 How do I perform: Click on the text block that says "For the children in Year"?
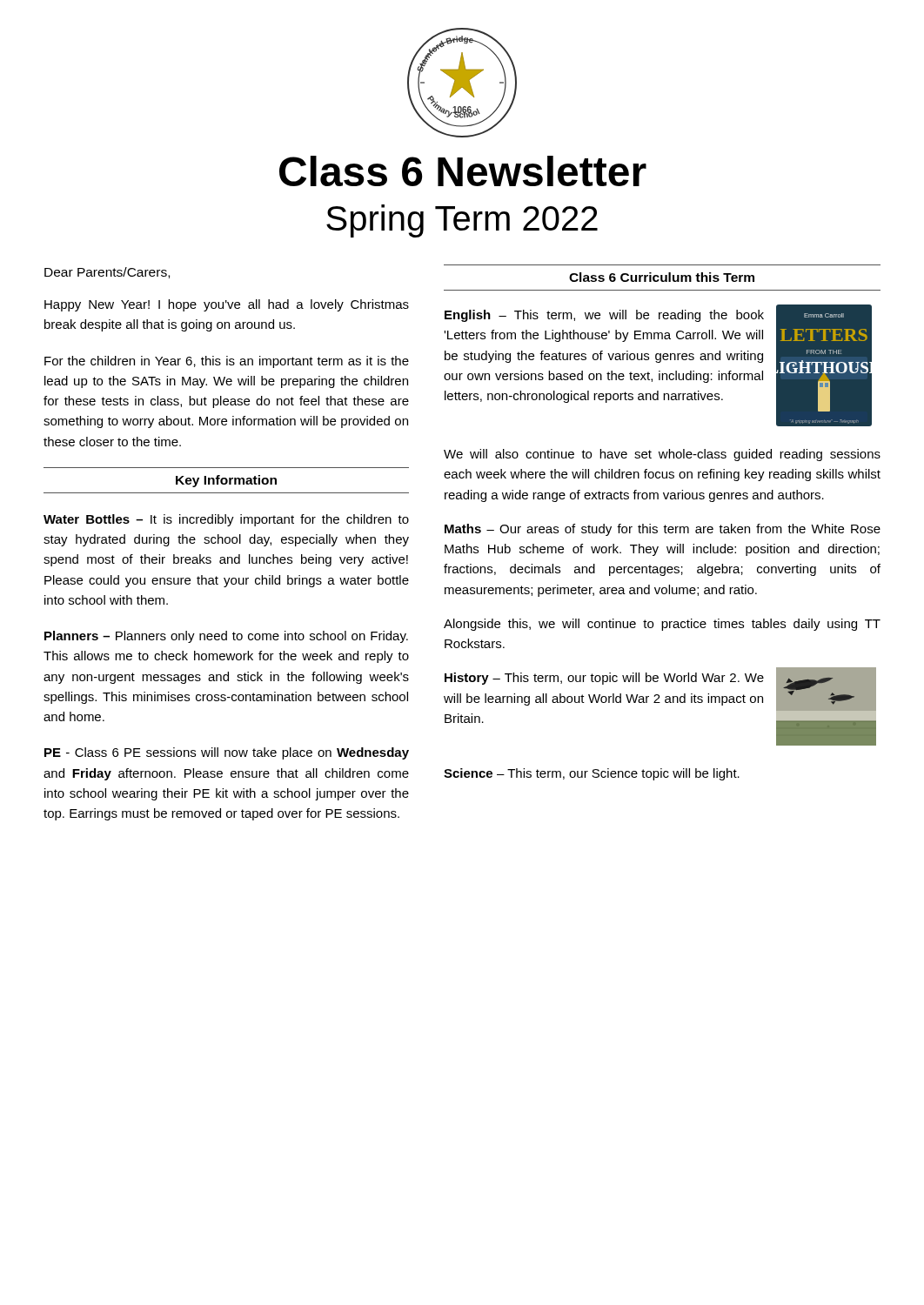pyautogui.click(x=226, y=401)
